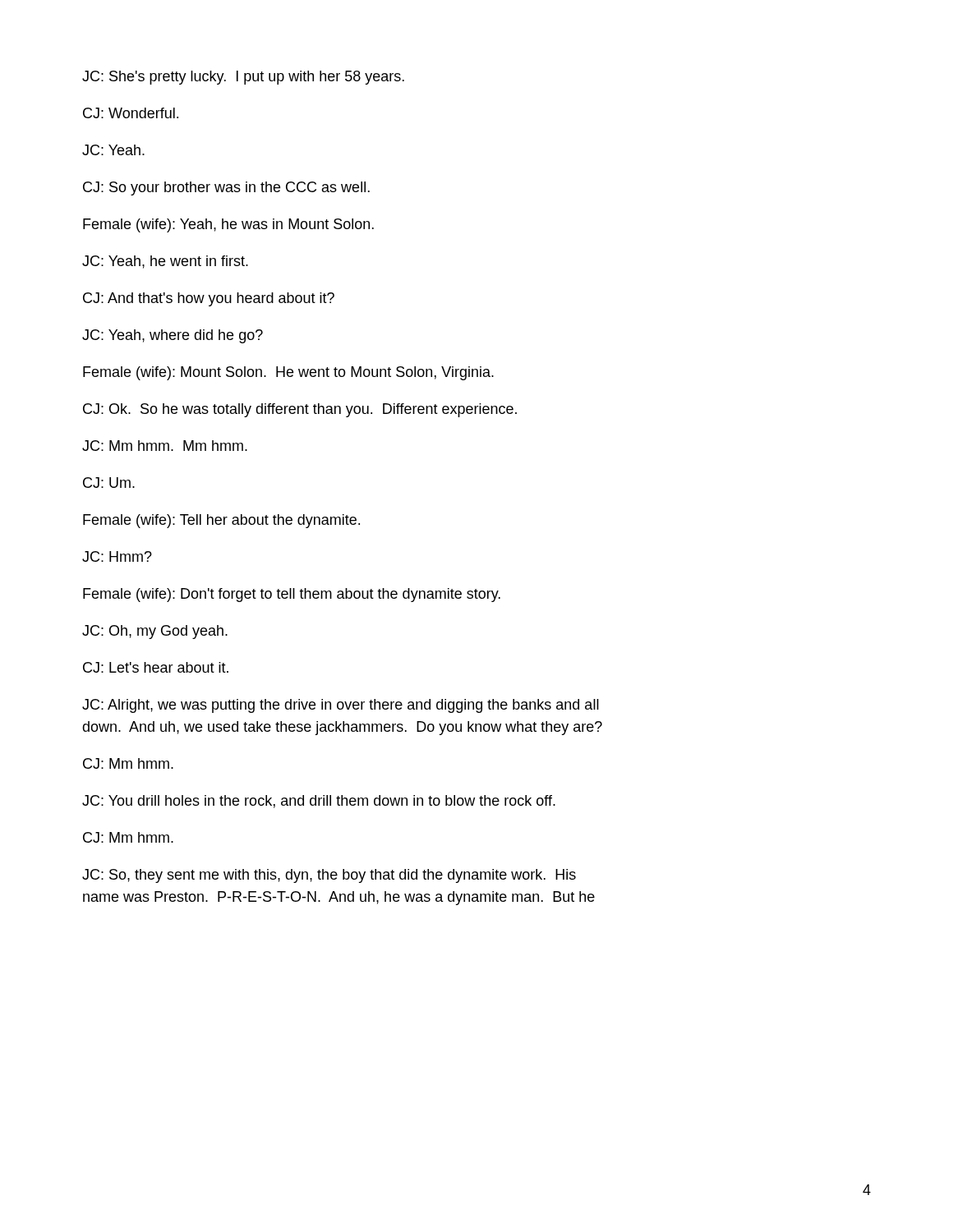953x1232 pixels.
Task: Navigate to the region starting "JC: Alright, we was putting"
Action: (x=342, y=716)
